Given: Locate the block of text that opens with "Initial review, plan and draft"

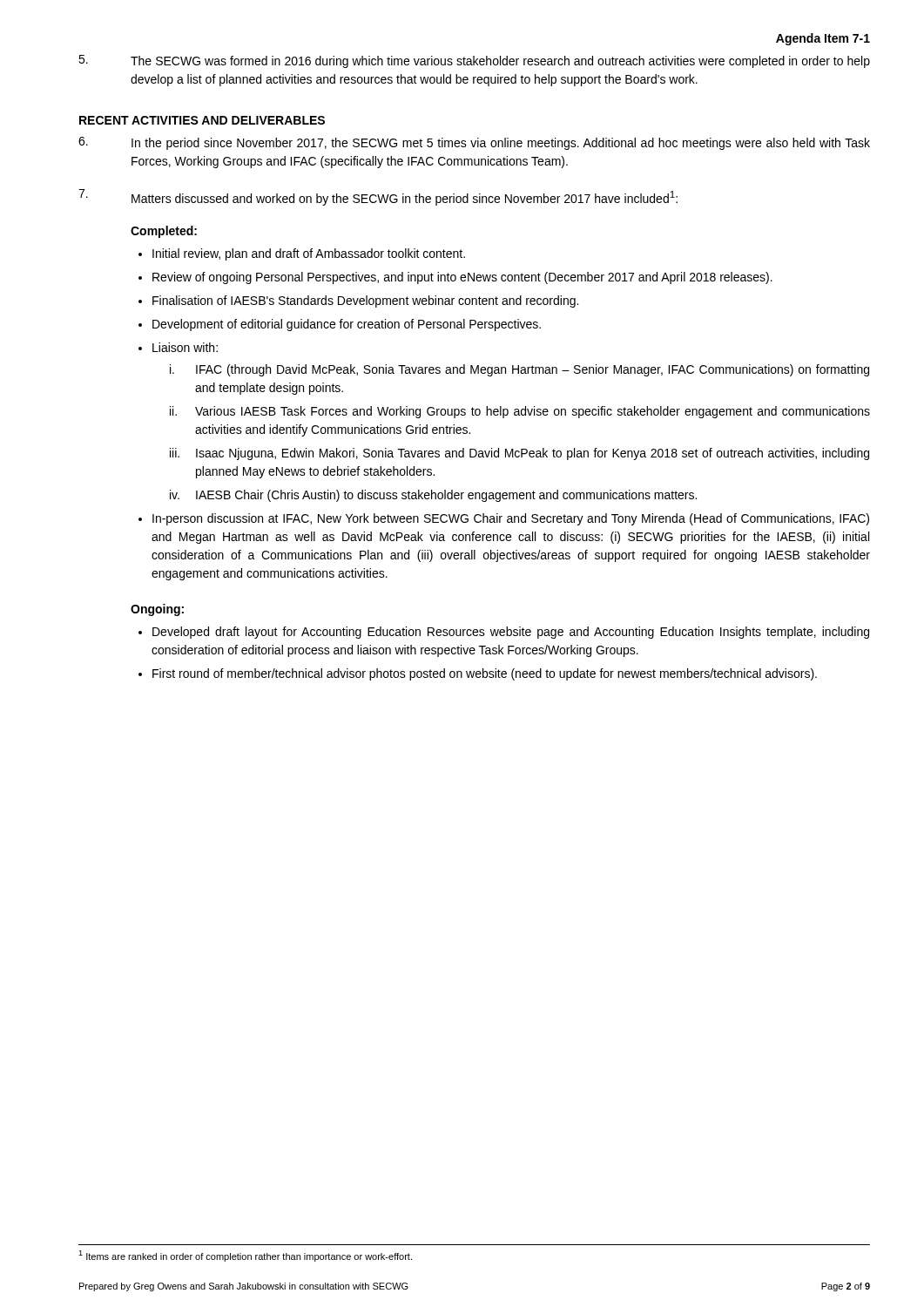Looking at the screenshot, I should (x=309, y=253).
